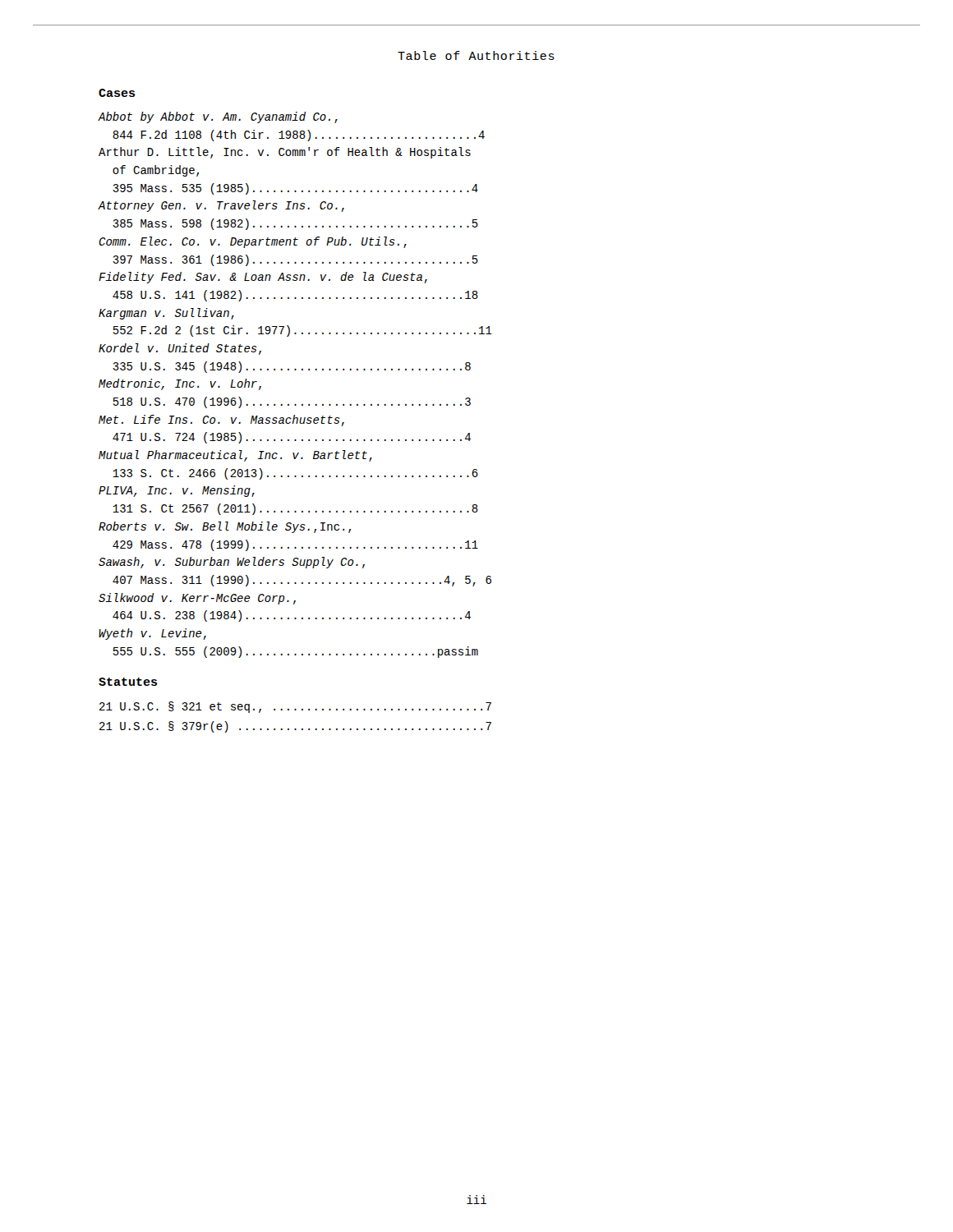Click on the element starting "Fidelity Fed. Sav. & Loan"
This screenshot has height=1232, width=953.
[288, 287]
